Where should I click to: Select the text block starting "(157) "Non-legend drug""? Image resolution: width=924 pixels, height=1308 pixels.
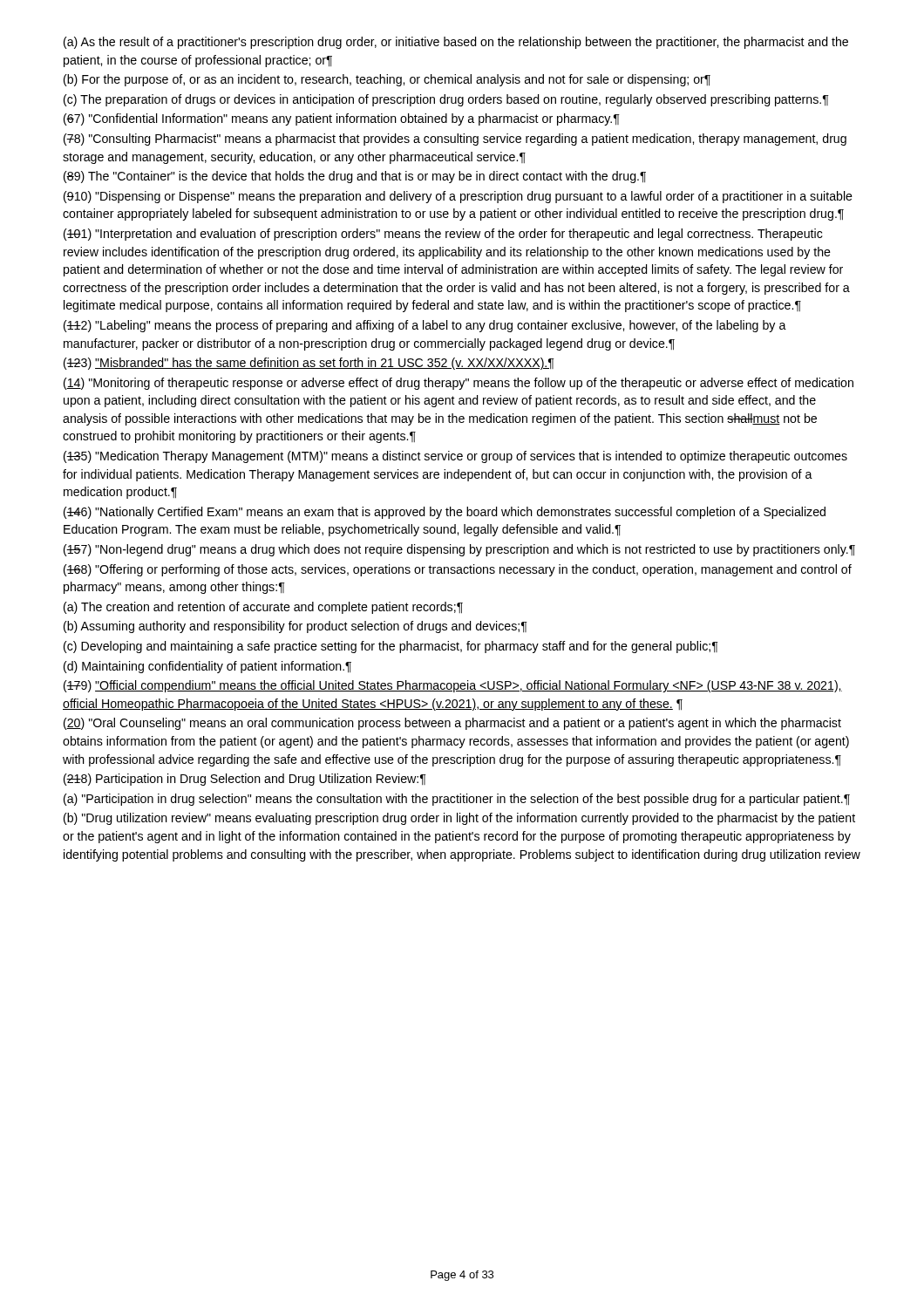462,550
